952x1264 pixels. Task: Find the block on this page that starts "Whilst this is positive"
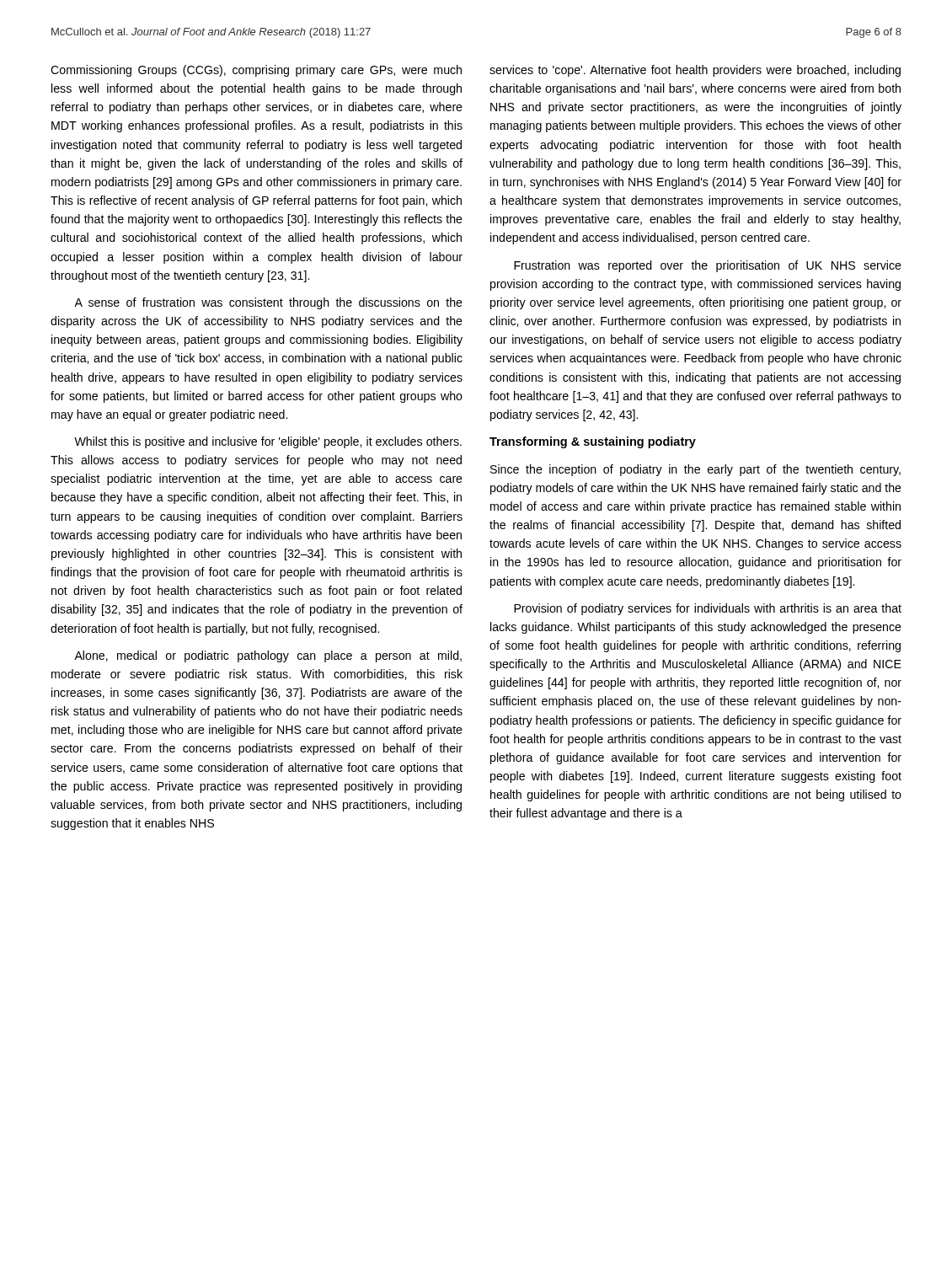(257, 535)
